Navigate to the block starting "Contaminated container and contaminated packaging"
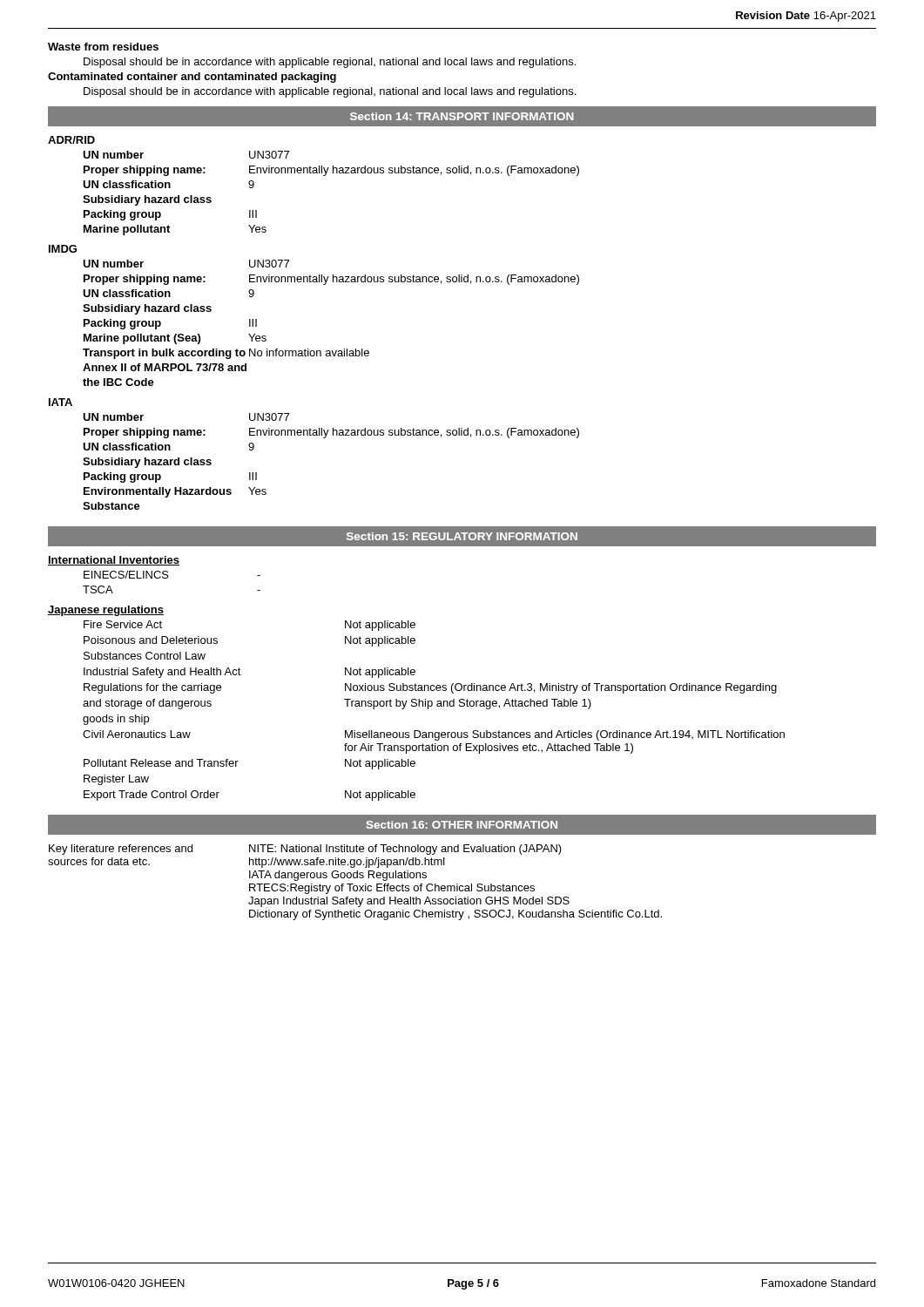Image resolution: width=924 pixels, height=1307 pixels. click(x=192, y=76)
